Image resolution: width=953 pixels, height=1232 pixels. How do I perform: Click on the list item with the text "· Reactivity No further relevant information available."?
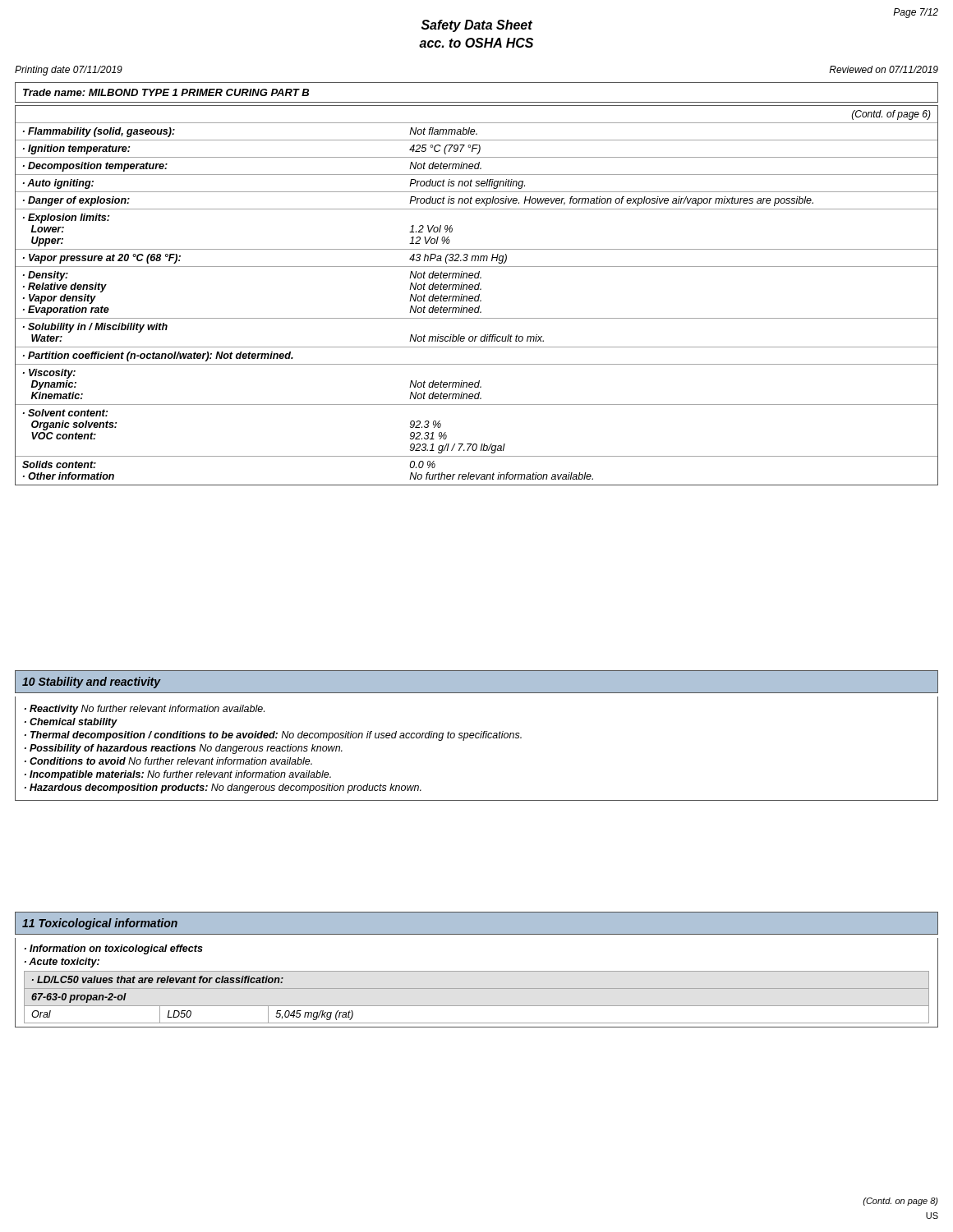pos(145,709)
